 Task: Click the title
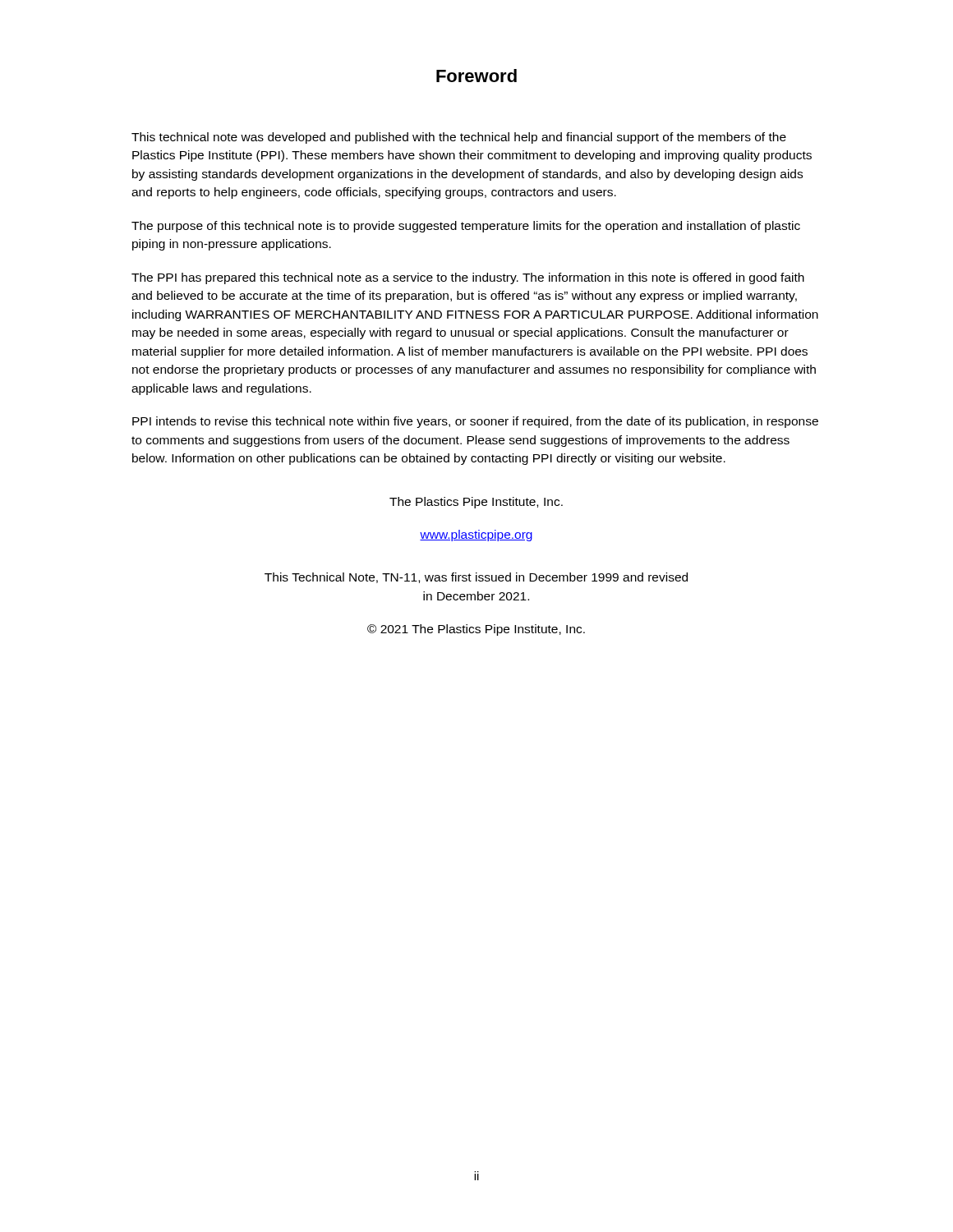(476, 76)
